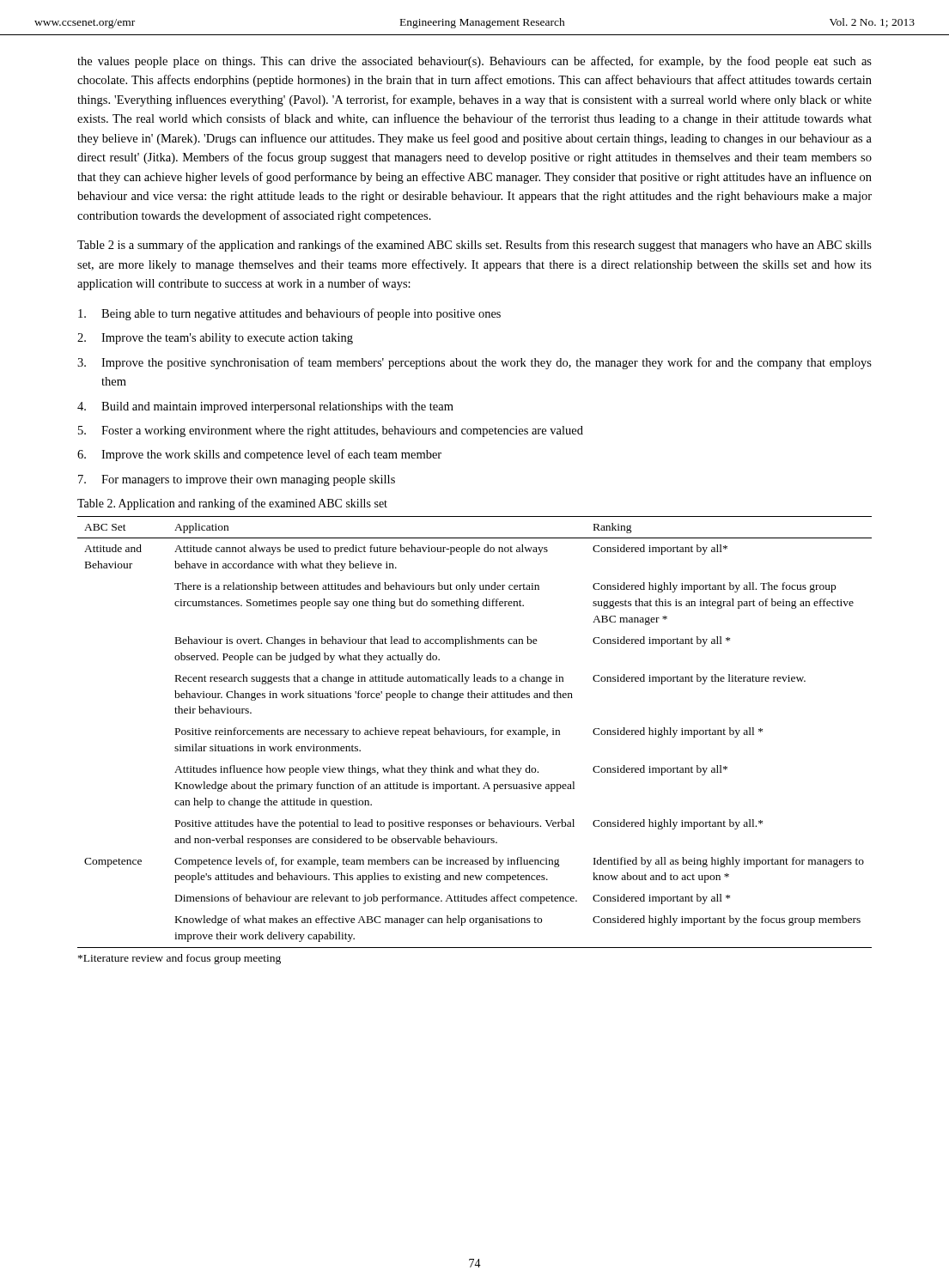Screen dimensions: 1288x949
Task: Select the element starting "the values people place on things."
Action: pos(474,138)
